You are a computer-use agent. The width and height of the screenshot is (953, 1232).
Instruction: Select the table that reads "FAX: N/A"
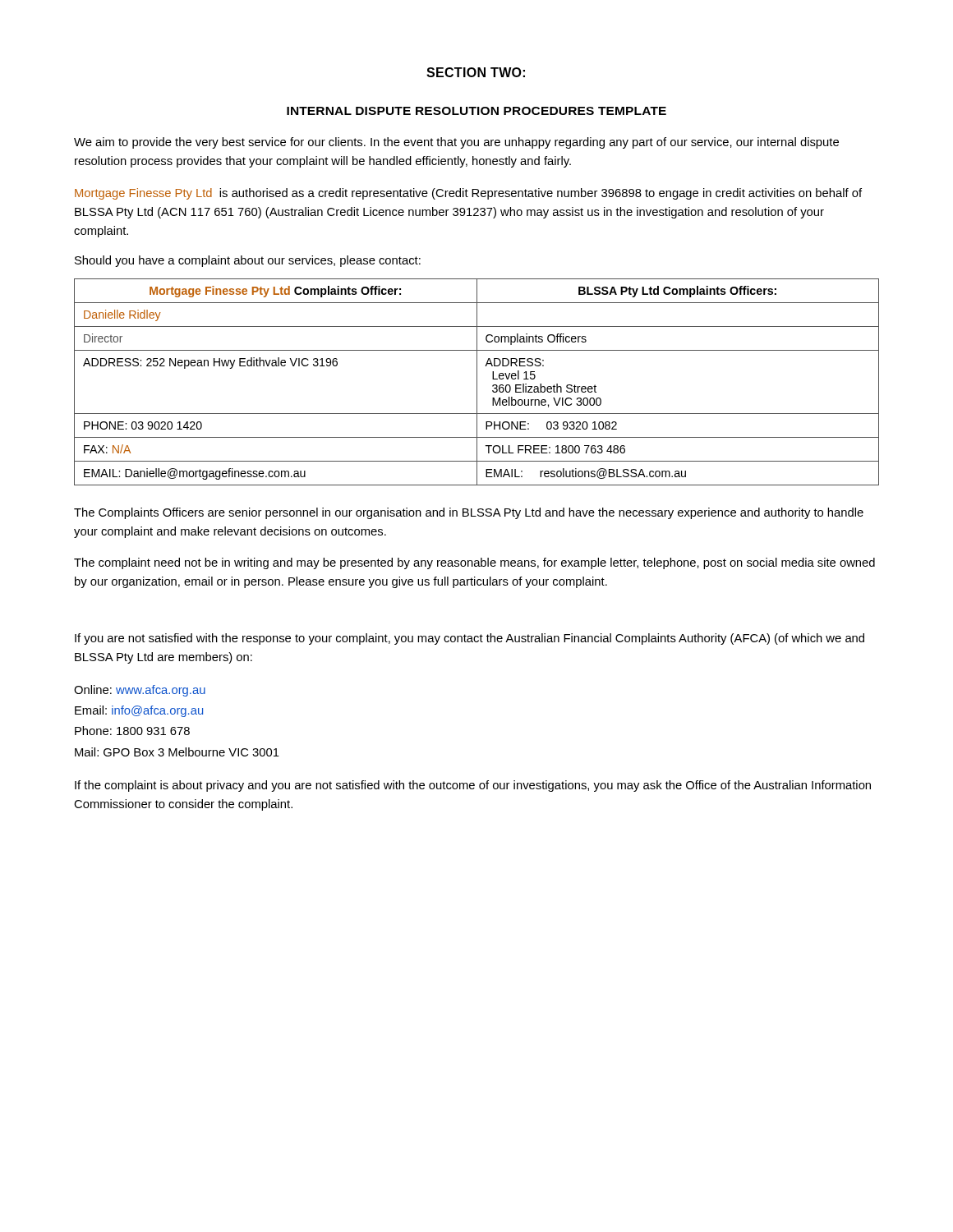(476, 382)
